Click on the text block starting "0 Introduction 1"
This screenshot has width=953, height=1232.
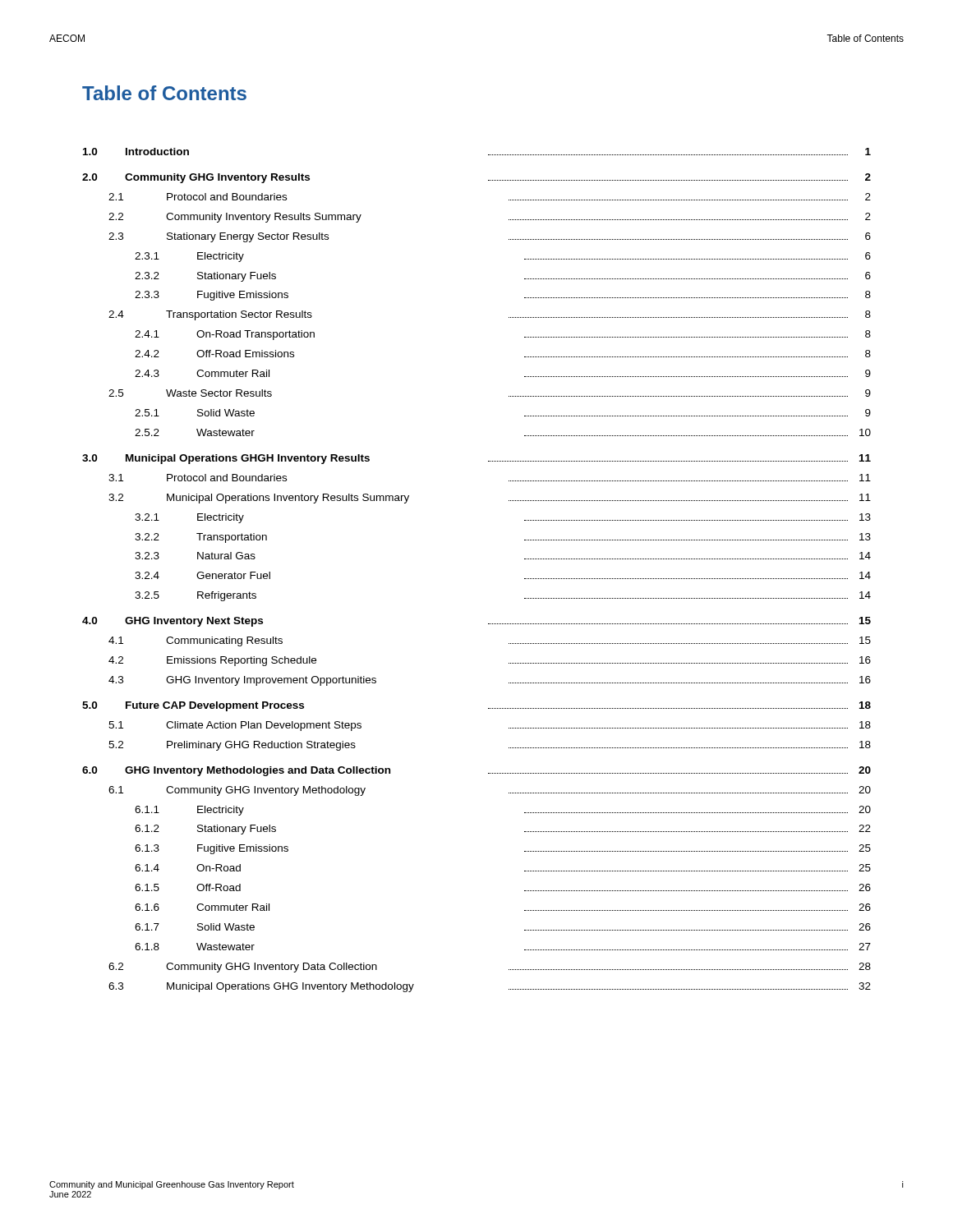click(x=161, y=152)
